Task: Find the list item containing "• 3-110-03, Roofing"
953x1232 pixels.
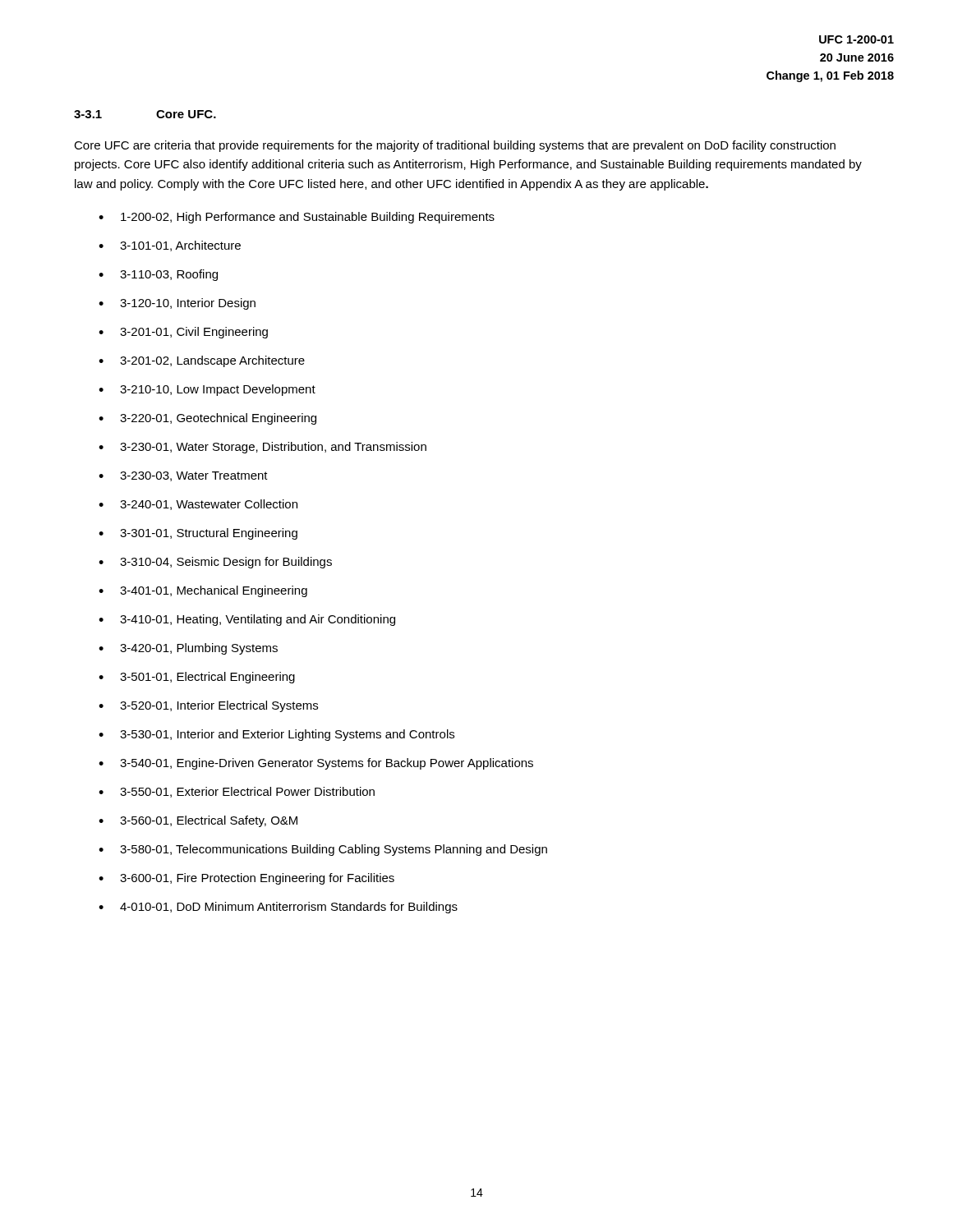Action: (x=158, y=275)
